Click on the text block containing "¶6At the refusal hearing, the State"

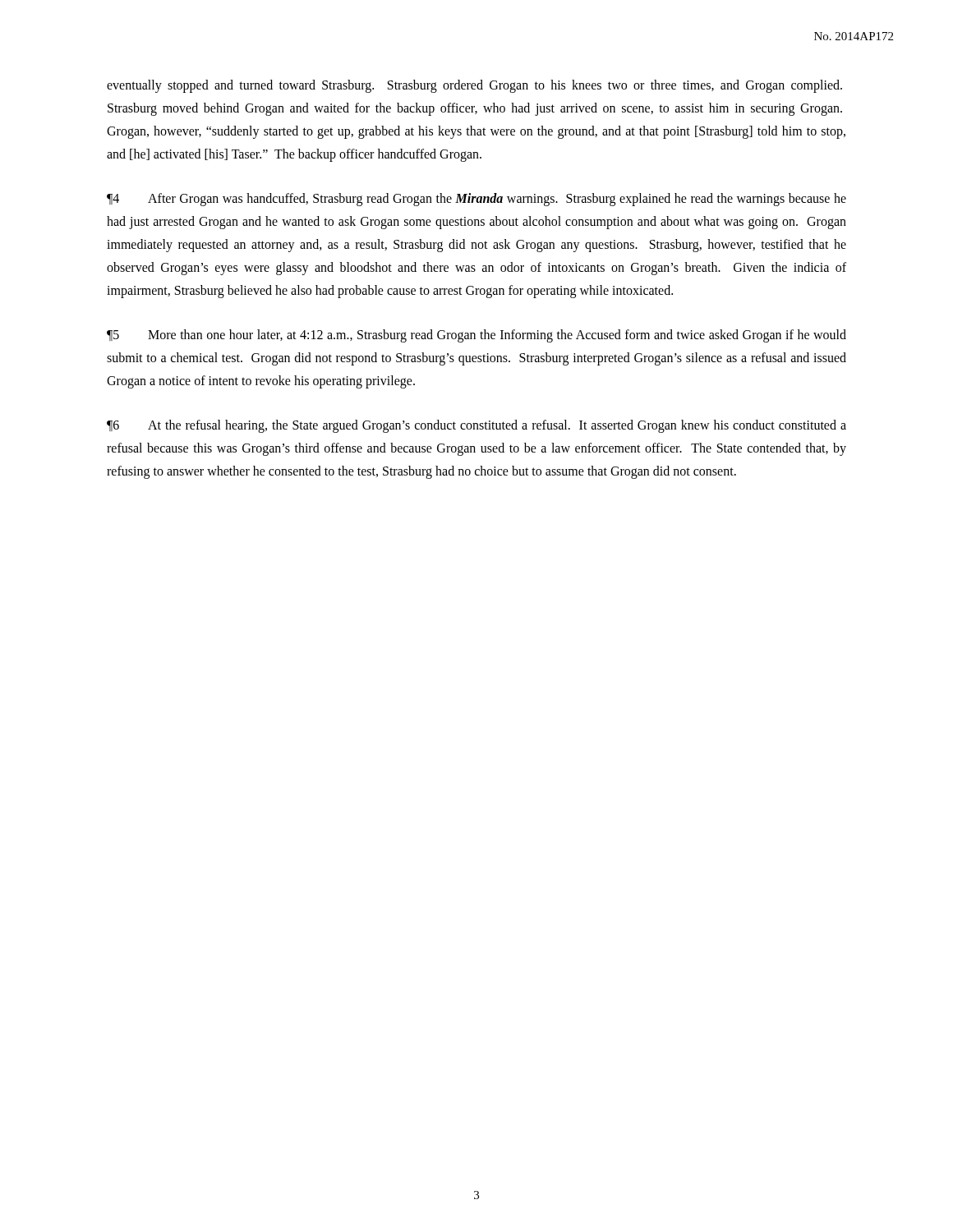coord(476,446)
